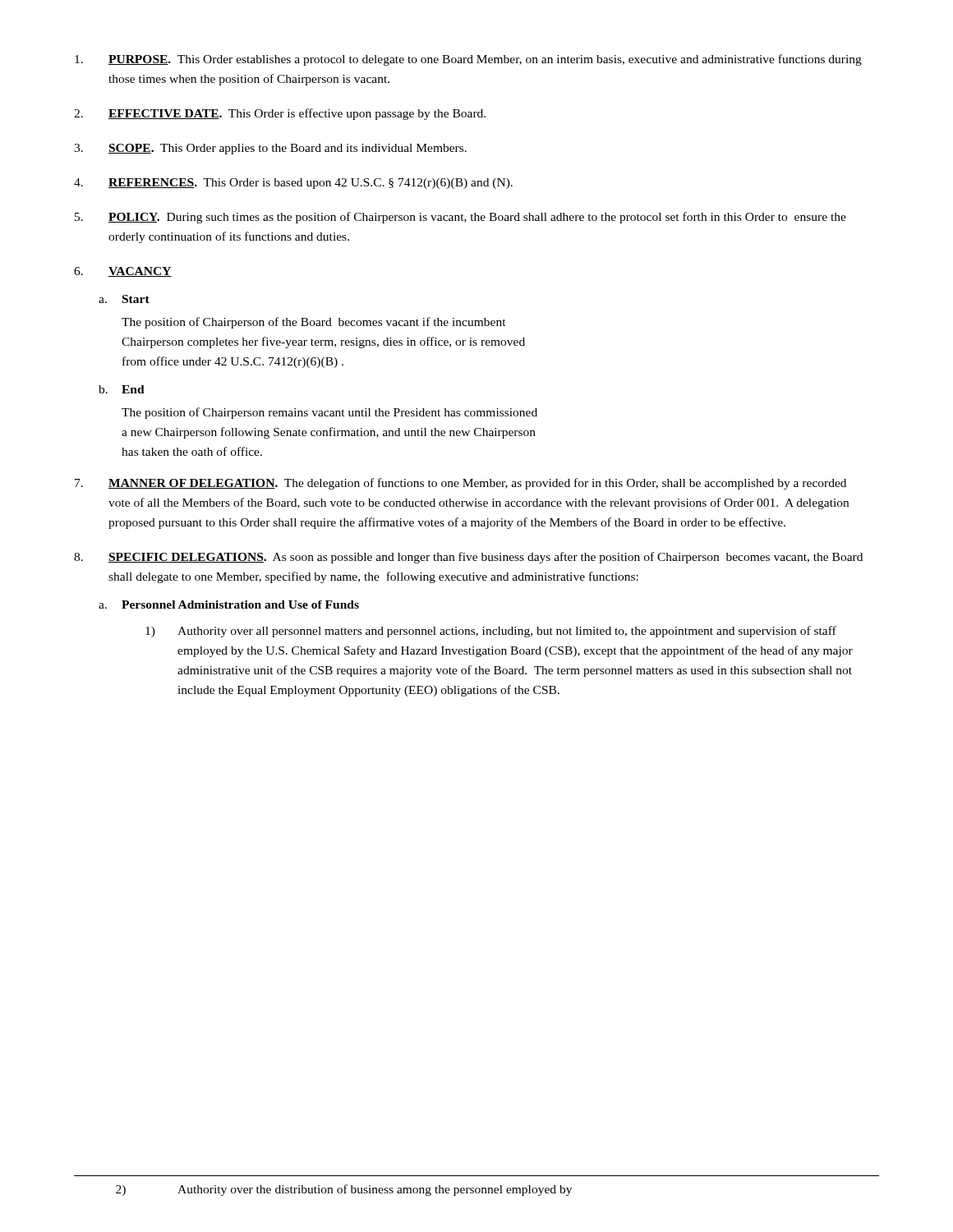This screenshot has width=953, height=1232.
Task: Click on the text starting "b. End The position of Chairperson remains vacant"
Action: (x=485, y=421)
